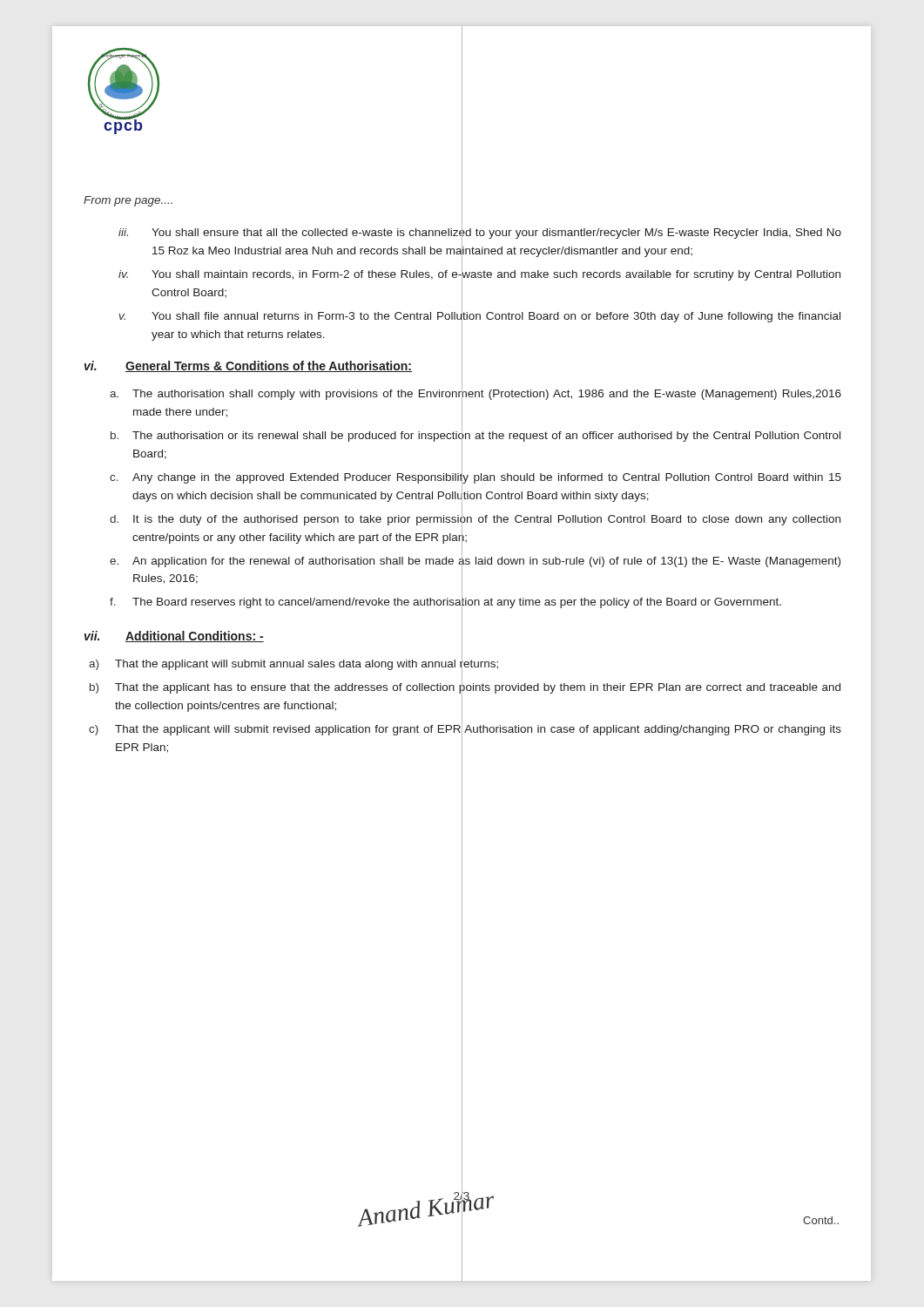This screenshot has height=1307, width=924.
Task: Navigate to the passage starting "d. It is the duty of the"
Action: 476,528
